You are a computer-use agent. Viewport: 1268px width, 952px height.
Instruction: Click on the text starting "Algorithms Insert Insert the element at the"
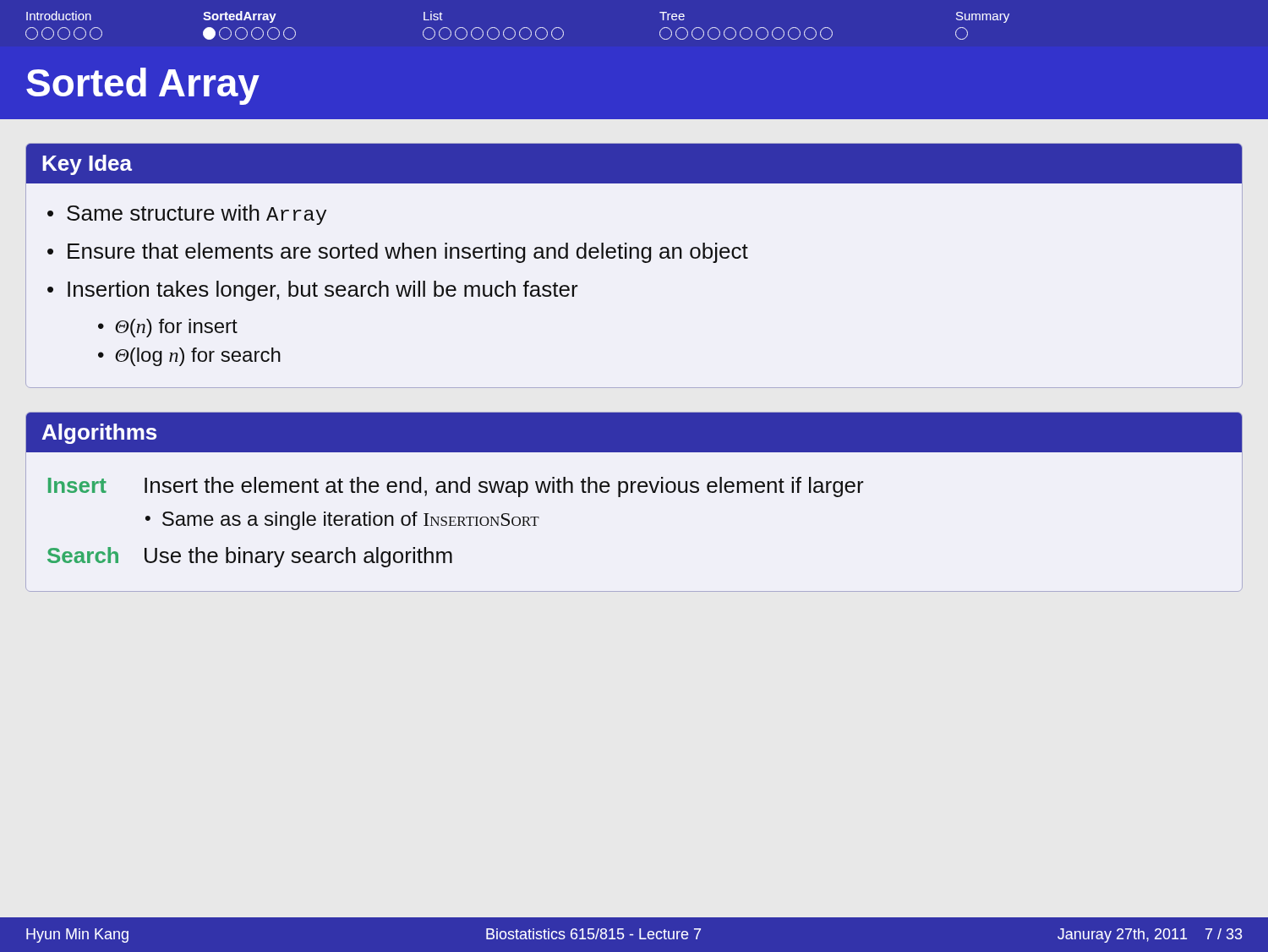pyautogui.click(x=634, y=502)
